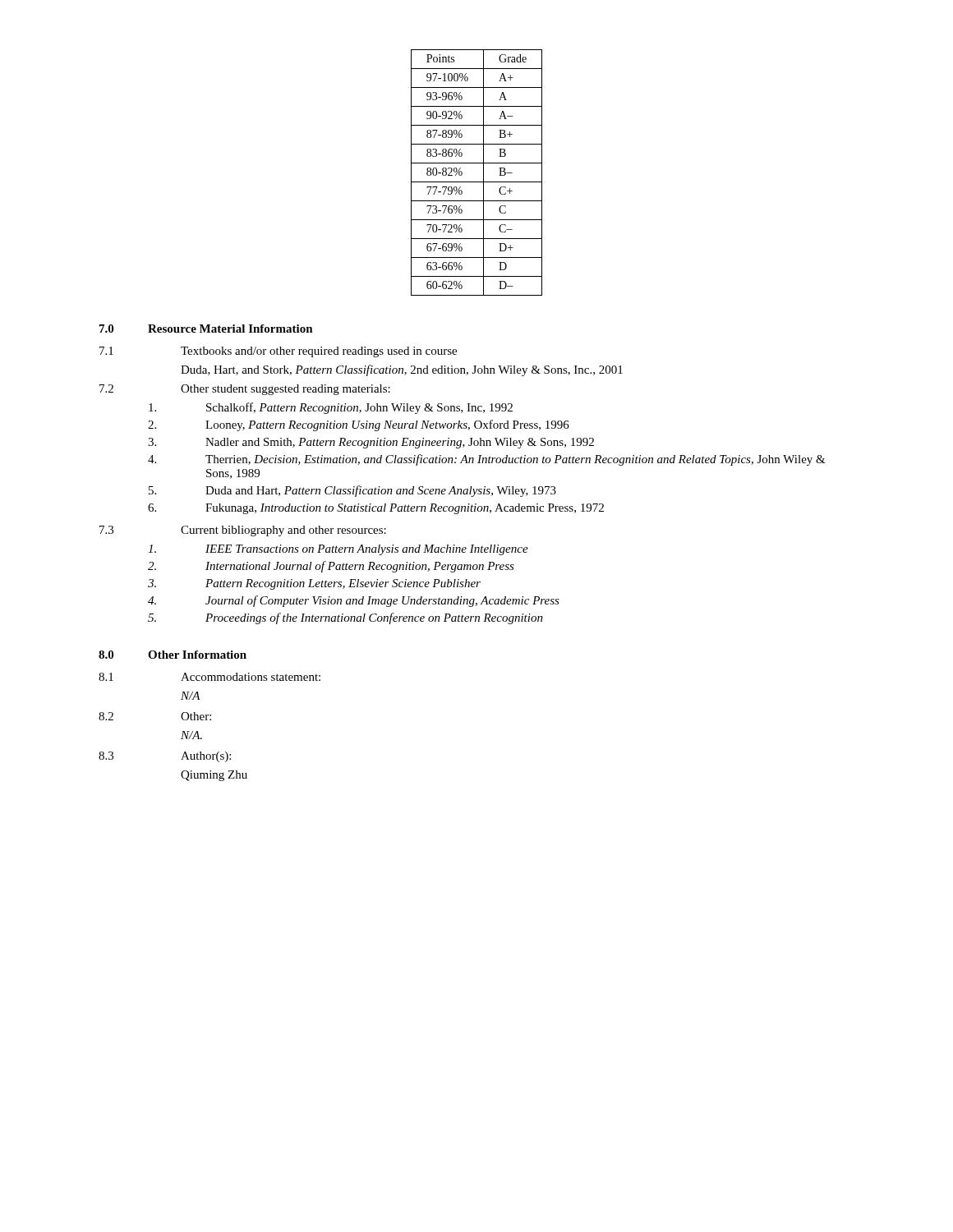The width and height of the screenshot is (953, 1232).
Task: Find the block on this page that starts "3. Pattern Recognition Letters, Elsevier"
Action: tap(314, 584)
